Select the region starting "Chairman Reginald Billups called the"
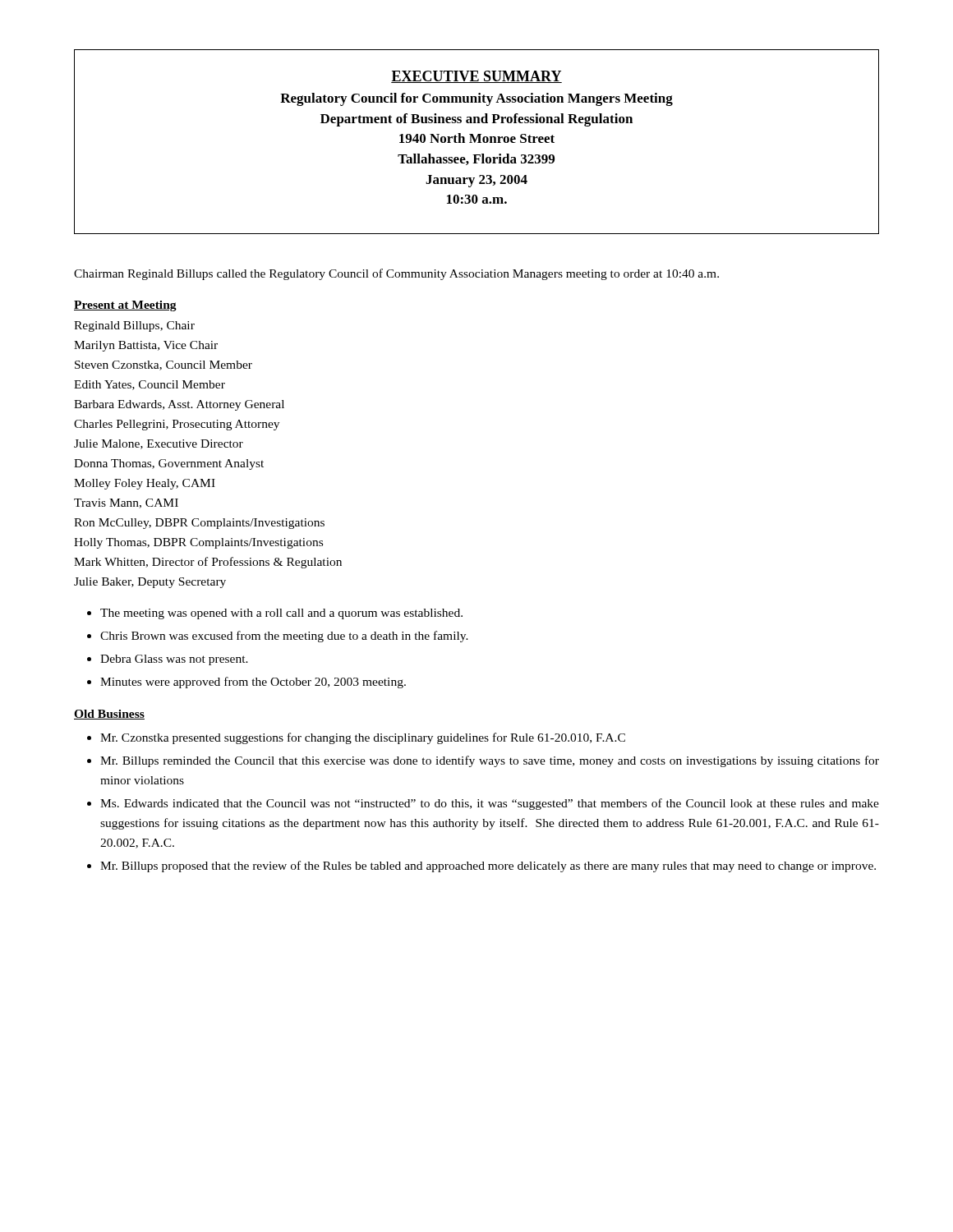 [397, 273]
